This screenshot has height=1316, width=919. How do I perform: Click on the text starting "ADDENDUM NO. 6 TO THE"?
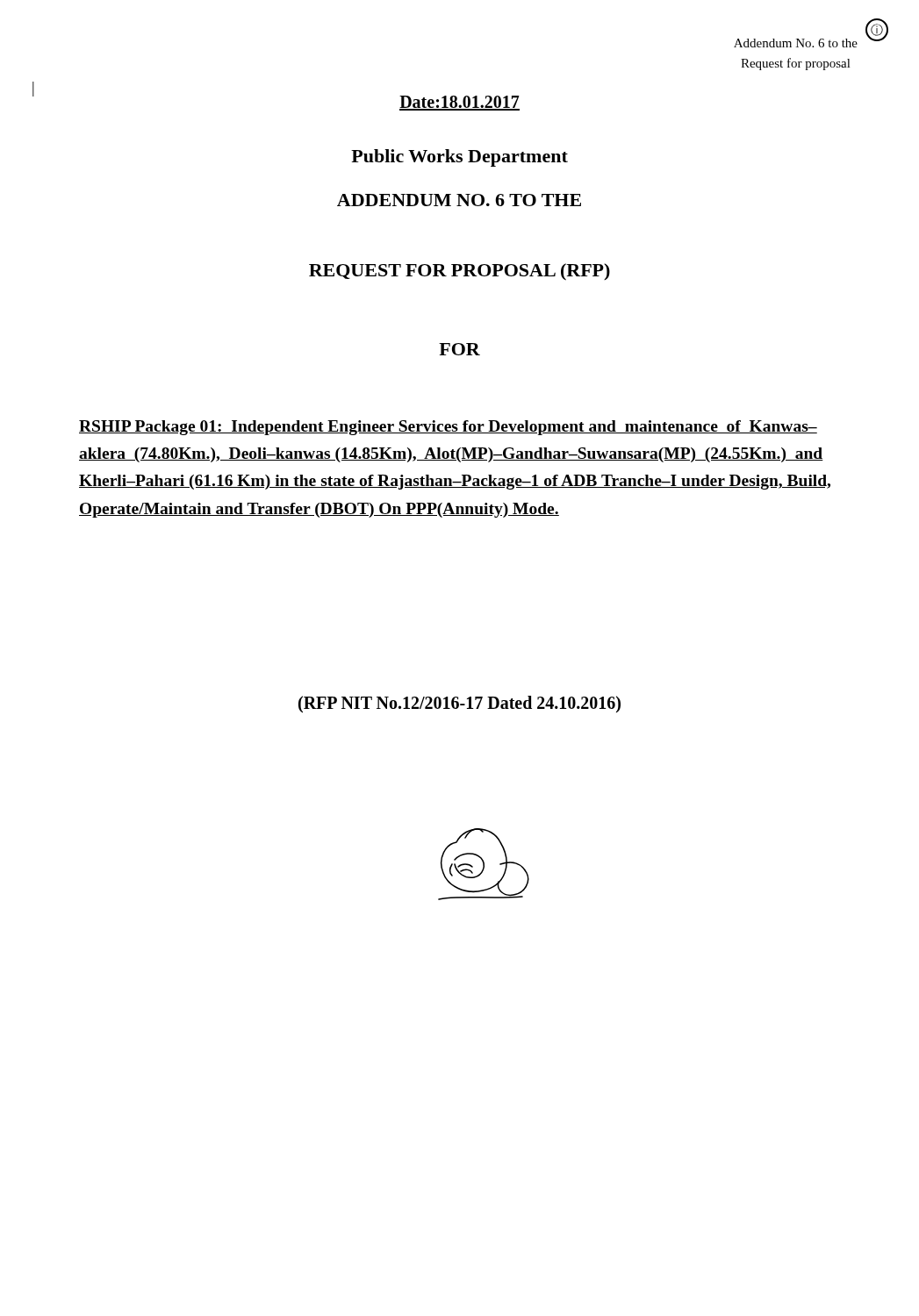[460, 200]
